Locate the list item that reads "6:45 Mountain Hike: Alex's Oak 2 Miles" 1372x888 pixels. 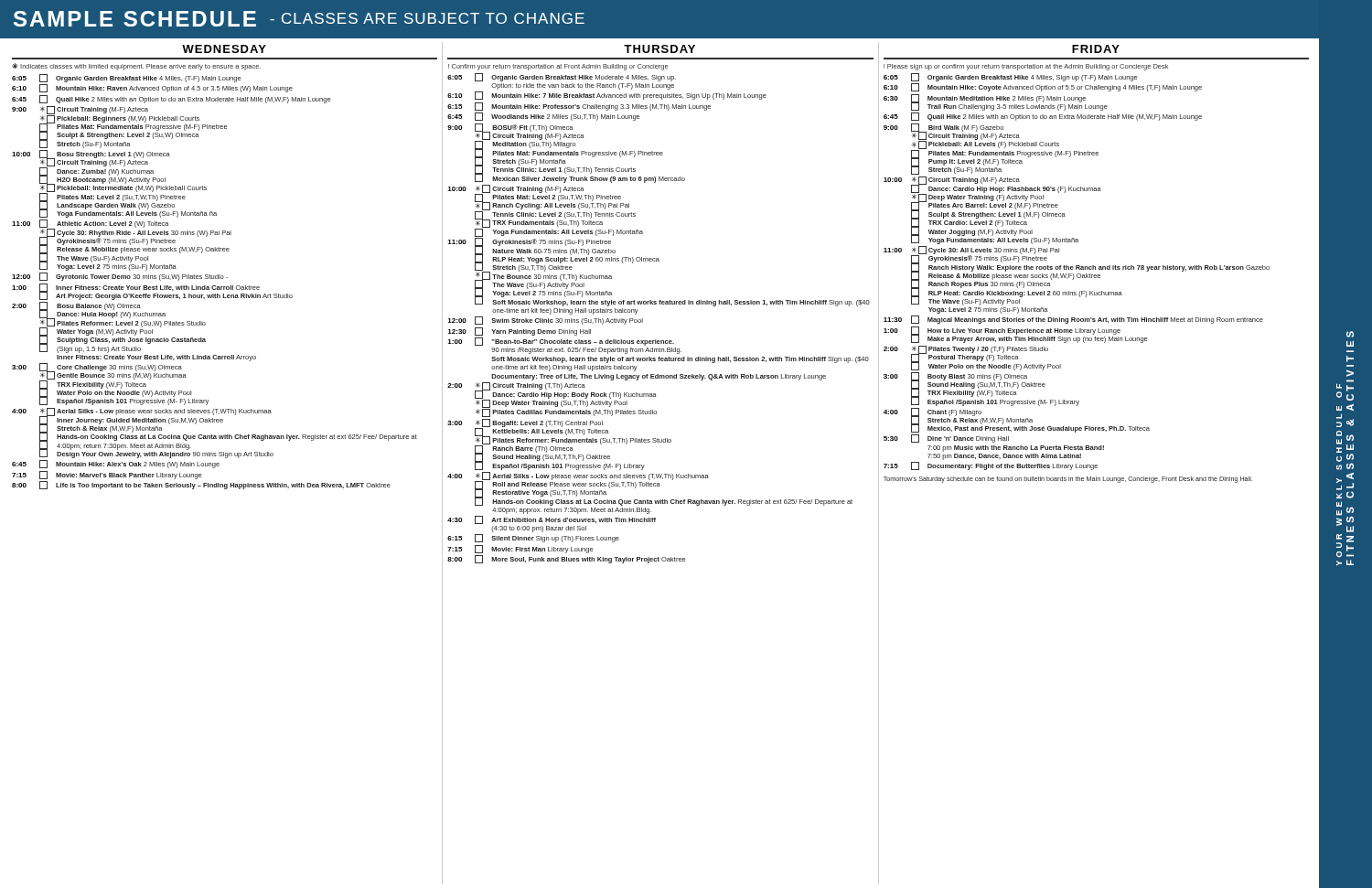point(225,465)
